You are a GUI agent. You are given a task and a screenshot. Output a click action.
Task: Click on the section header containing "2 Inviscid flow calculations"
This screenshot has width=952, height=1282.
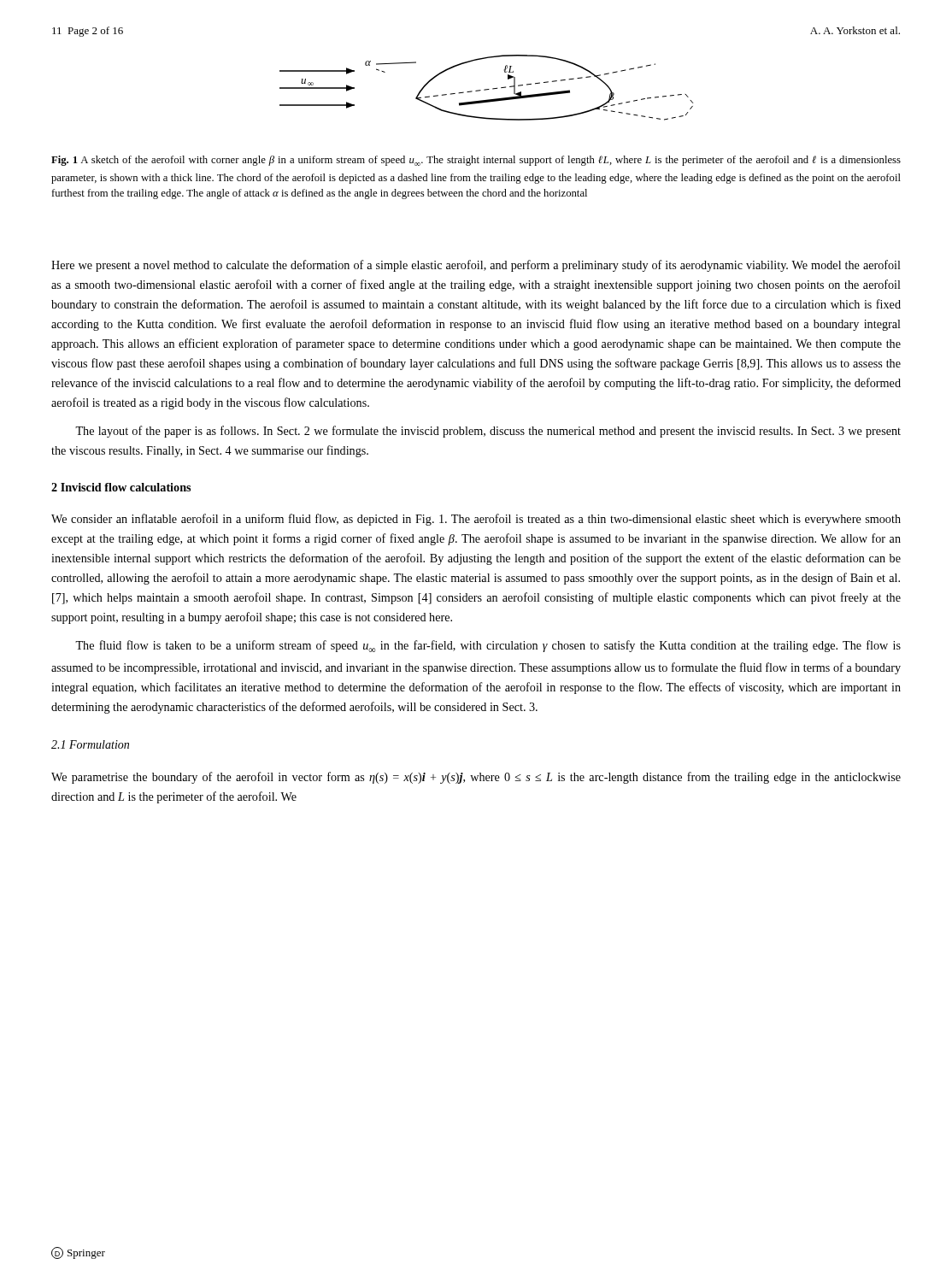coord(121,487)
